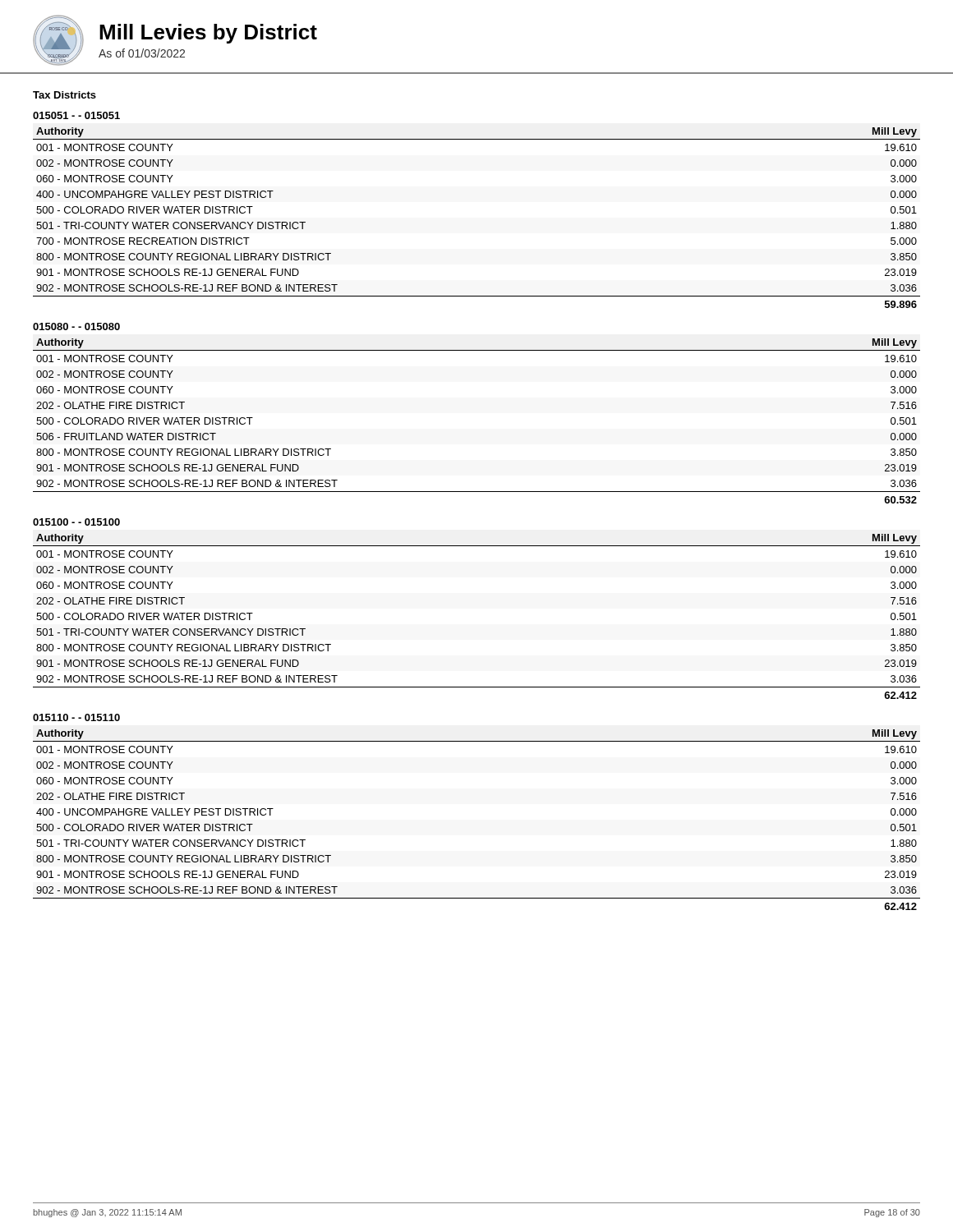Image resolution: width=953 pixels, height=1232 pixels.
Task: Find the section header with the text "015100 - - 015100"
Action: pyautogui.click(x=77, y=522)
